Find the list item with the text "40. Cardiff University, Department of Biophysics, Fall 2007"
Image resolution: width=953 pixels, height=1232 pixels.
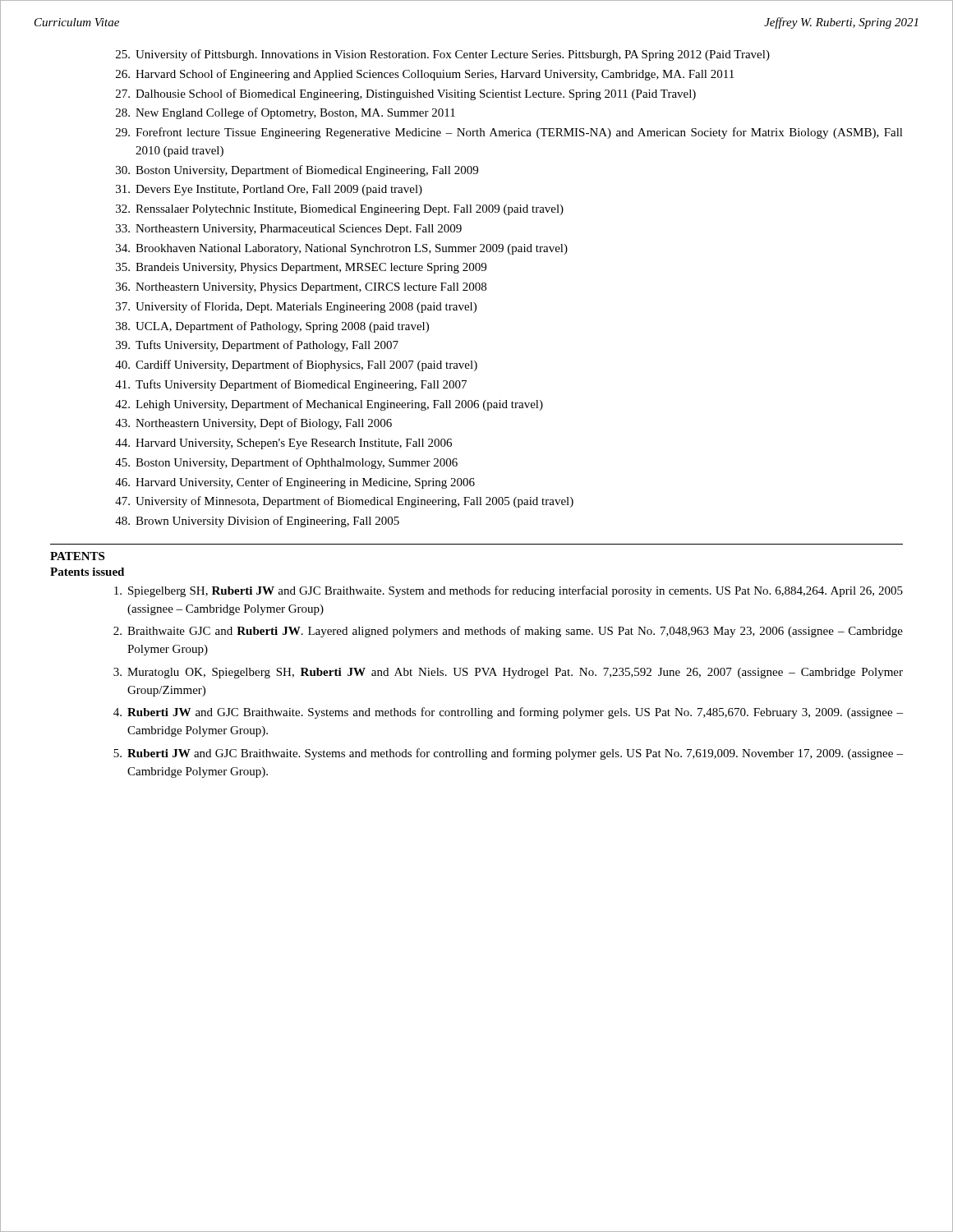296,365
